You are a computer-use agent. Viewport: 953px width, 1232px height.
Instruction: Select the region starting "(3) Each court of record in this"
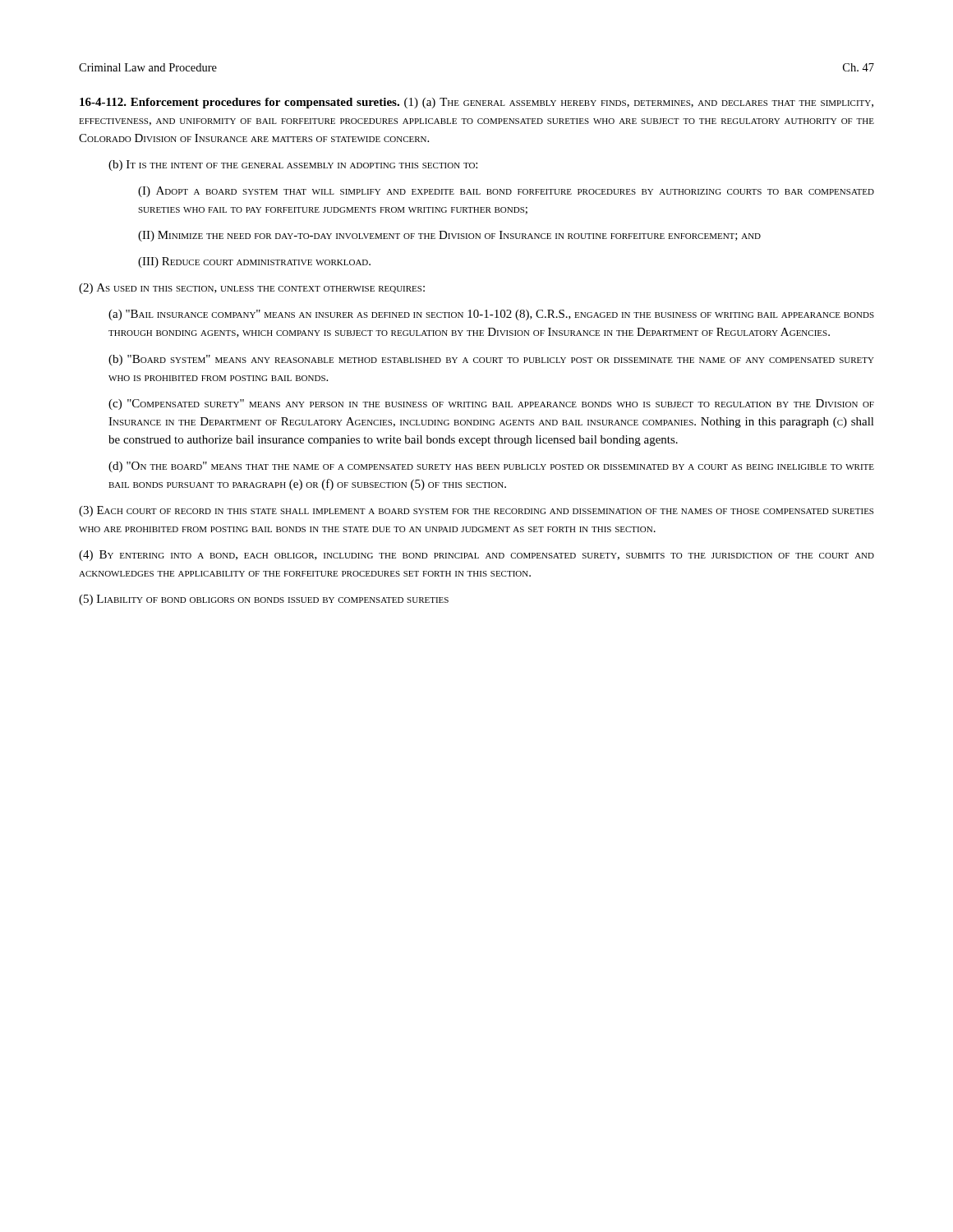click(476, 519)
